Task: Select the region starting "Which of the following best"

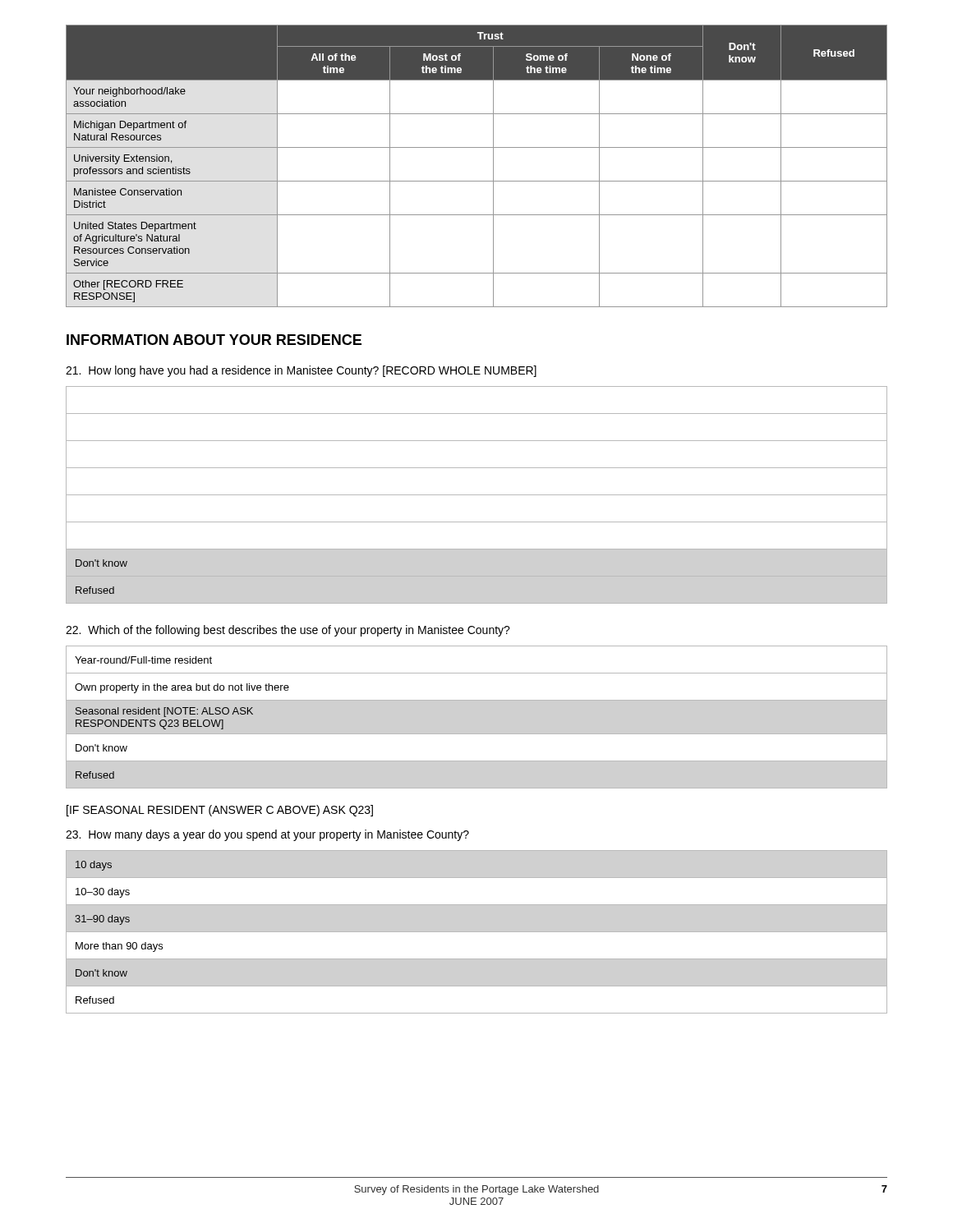Action: pos(288,630)
